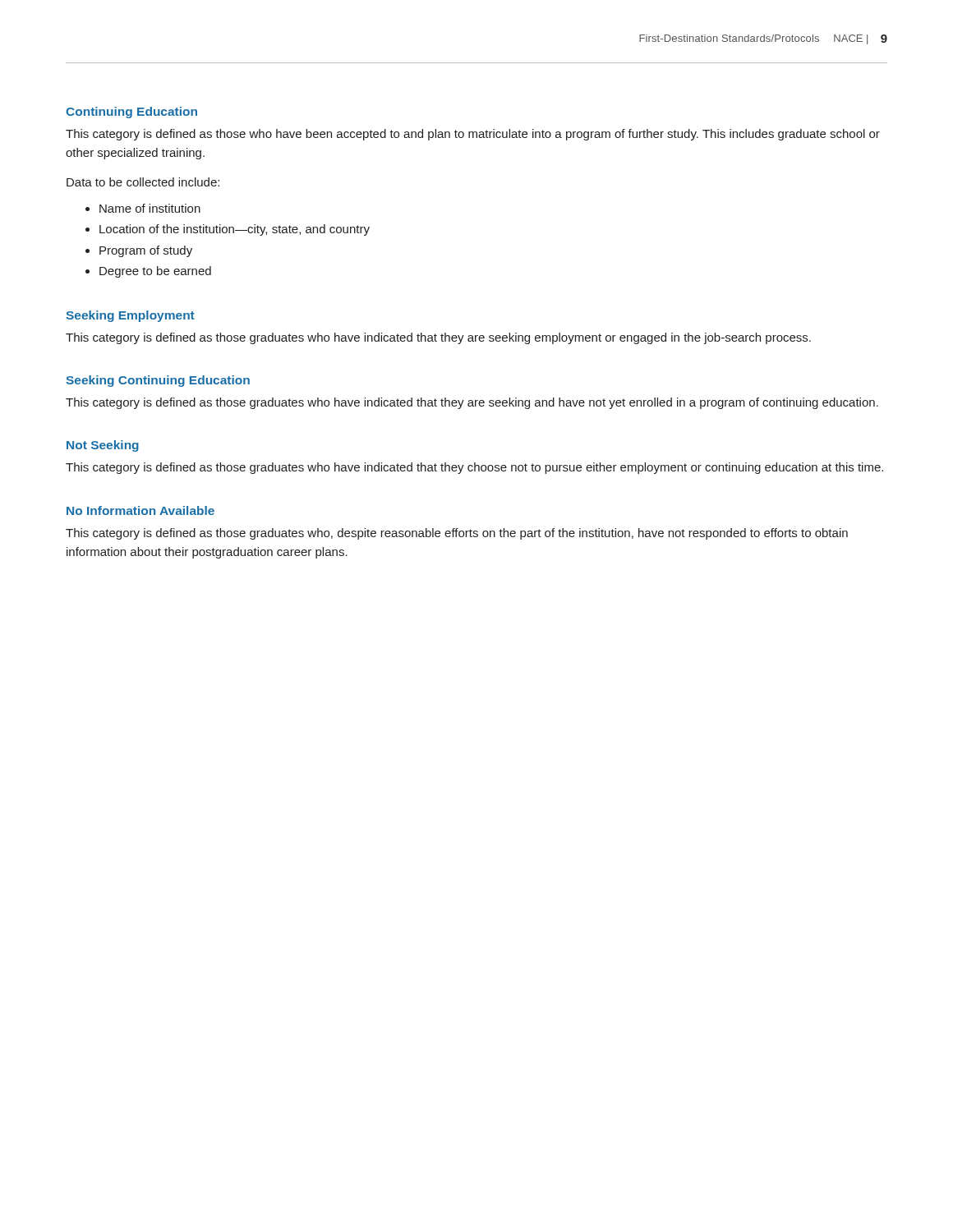Find the list item that says "Program of study"
The height and width of the screenshot is (1232, 953).
(x=145, y=250)
